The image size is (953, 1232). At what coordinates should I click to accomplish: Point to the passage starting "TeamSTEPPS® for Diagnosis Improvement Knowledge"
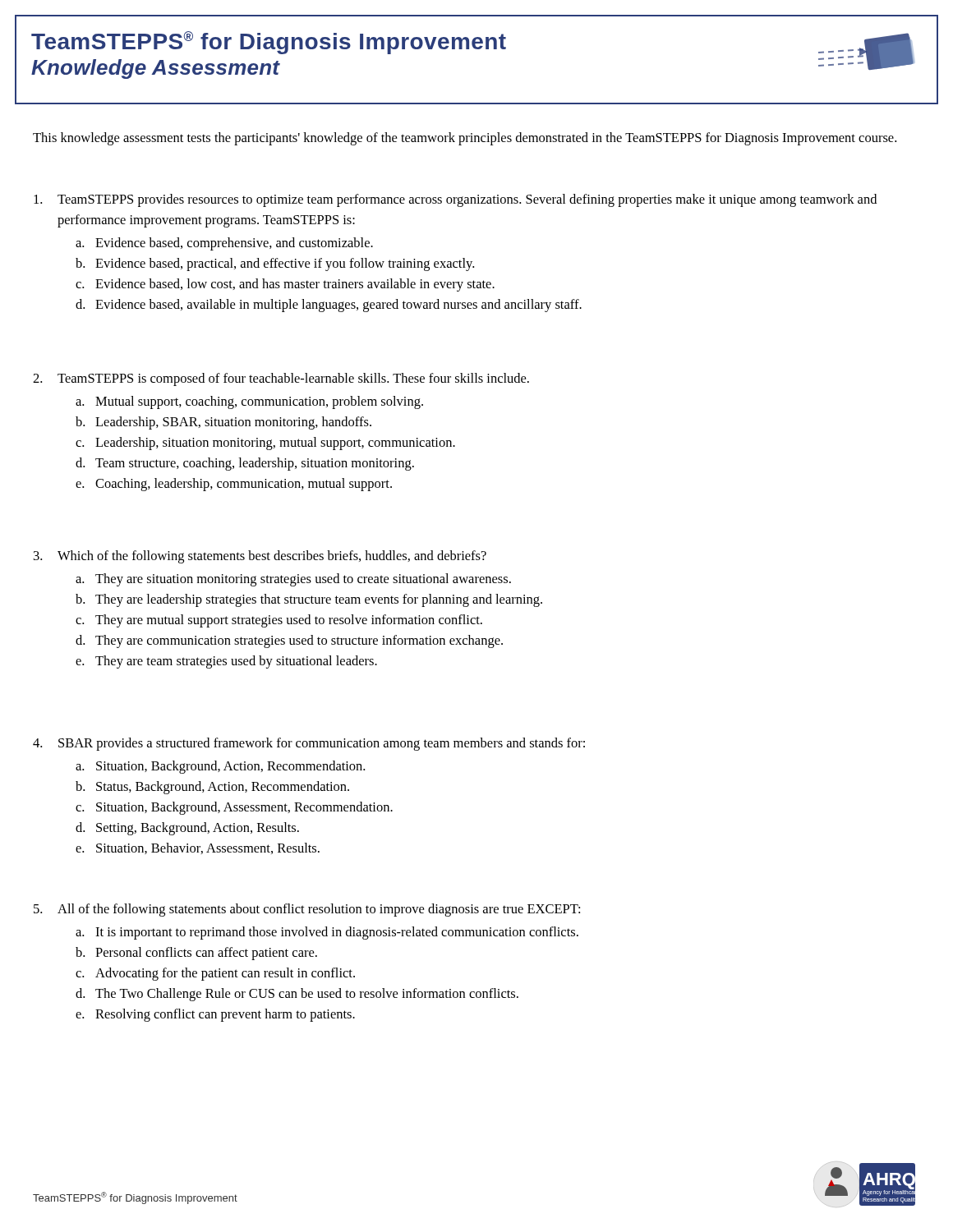[x=477, y=60]
